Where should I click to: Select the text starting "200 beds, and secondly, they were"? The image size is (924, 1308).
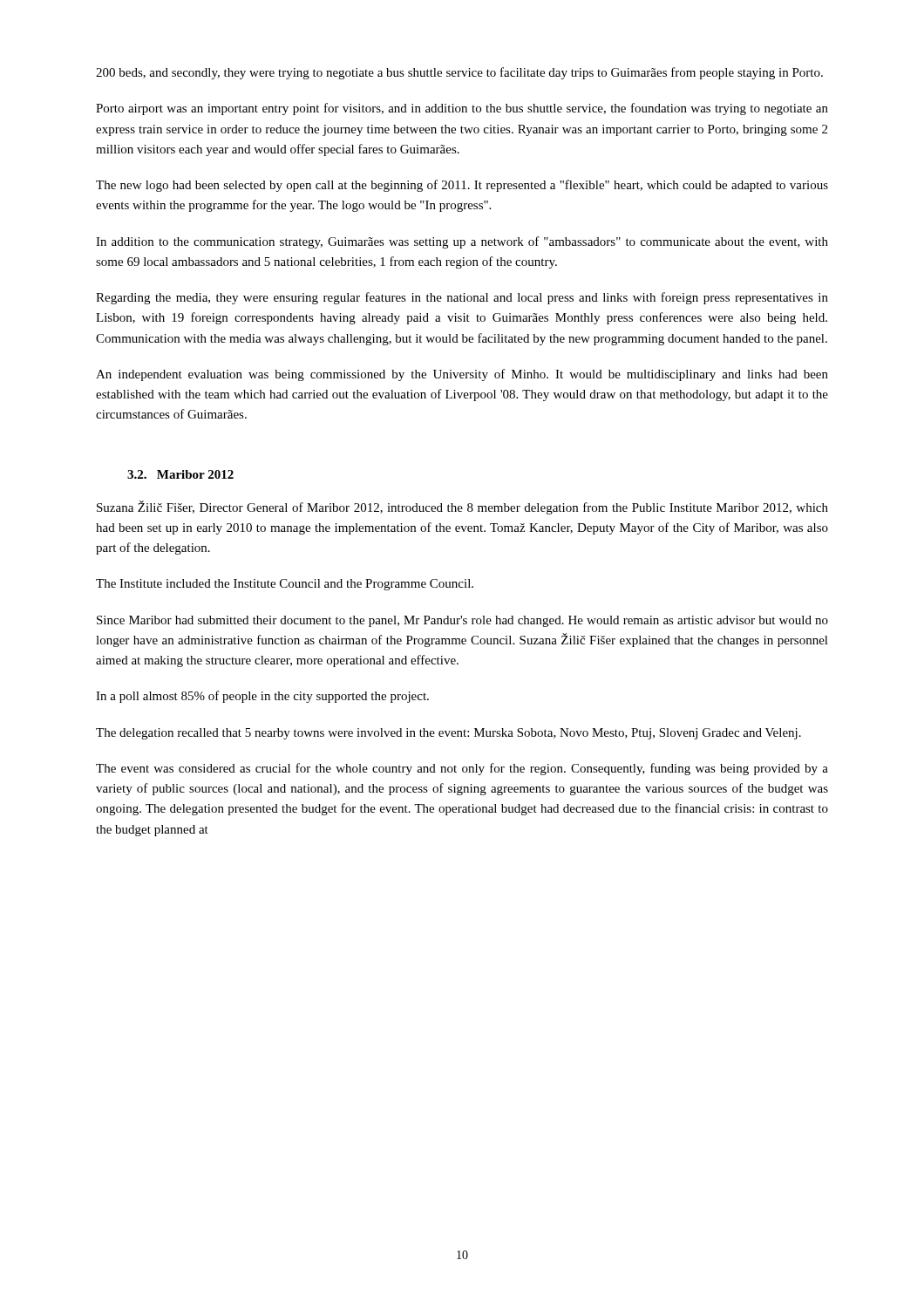tap(460, 72)
